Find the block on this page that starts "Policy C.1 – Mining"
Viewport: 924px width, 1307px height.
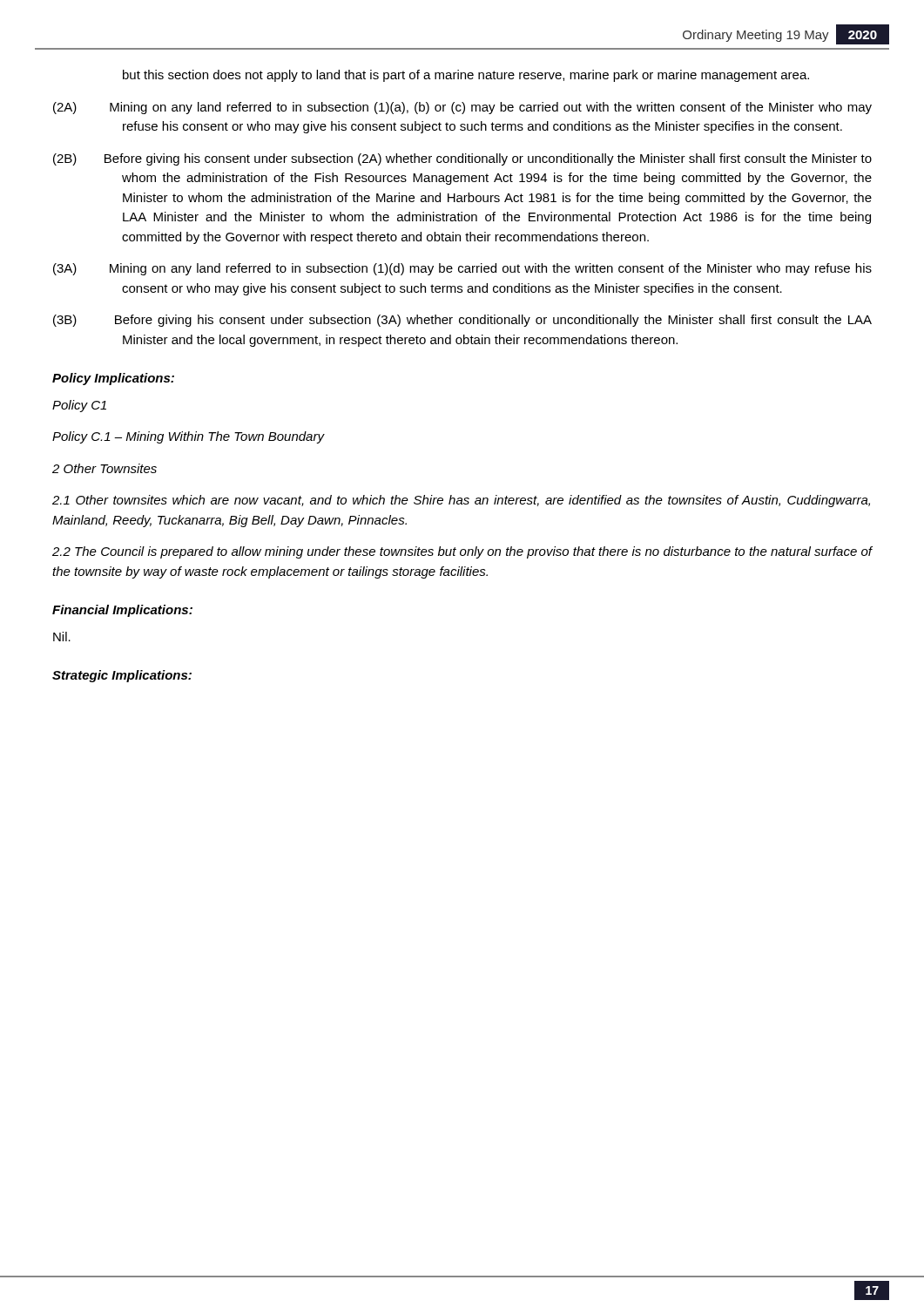point(188,436)
